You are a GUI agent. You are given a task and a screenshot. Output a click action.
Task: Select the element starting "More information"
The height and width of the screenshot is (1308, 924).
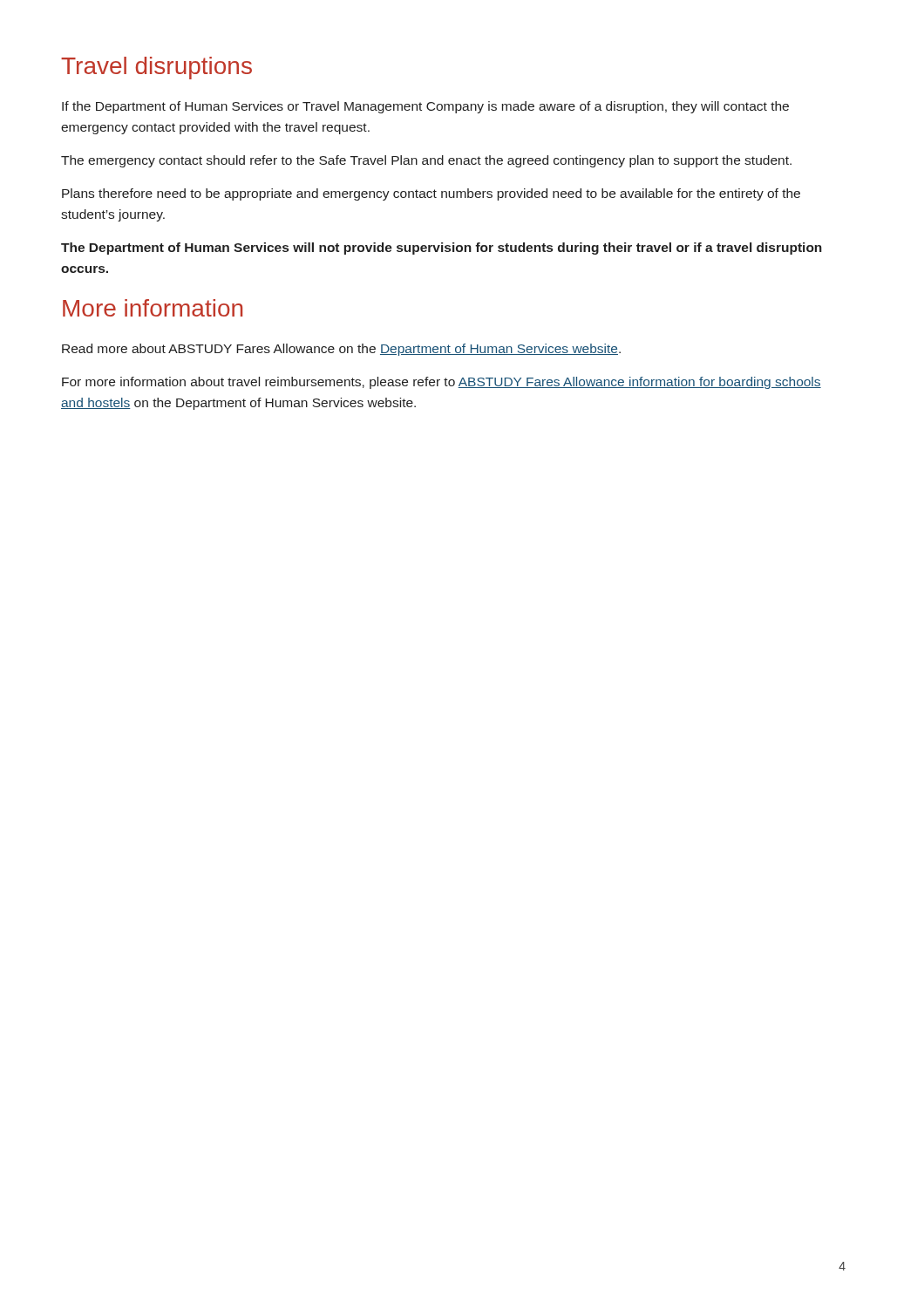pyautogui.click(x=153, y=309)
